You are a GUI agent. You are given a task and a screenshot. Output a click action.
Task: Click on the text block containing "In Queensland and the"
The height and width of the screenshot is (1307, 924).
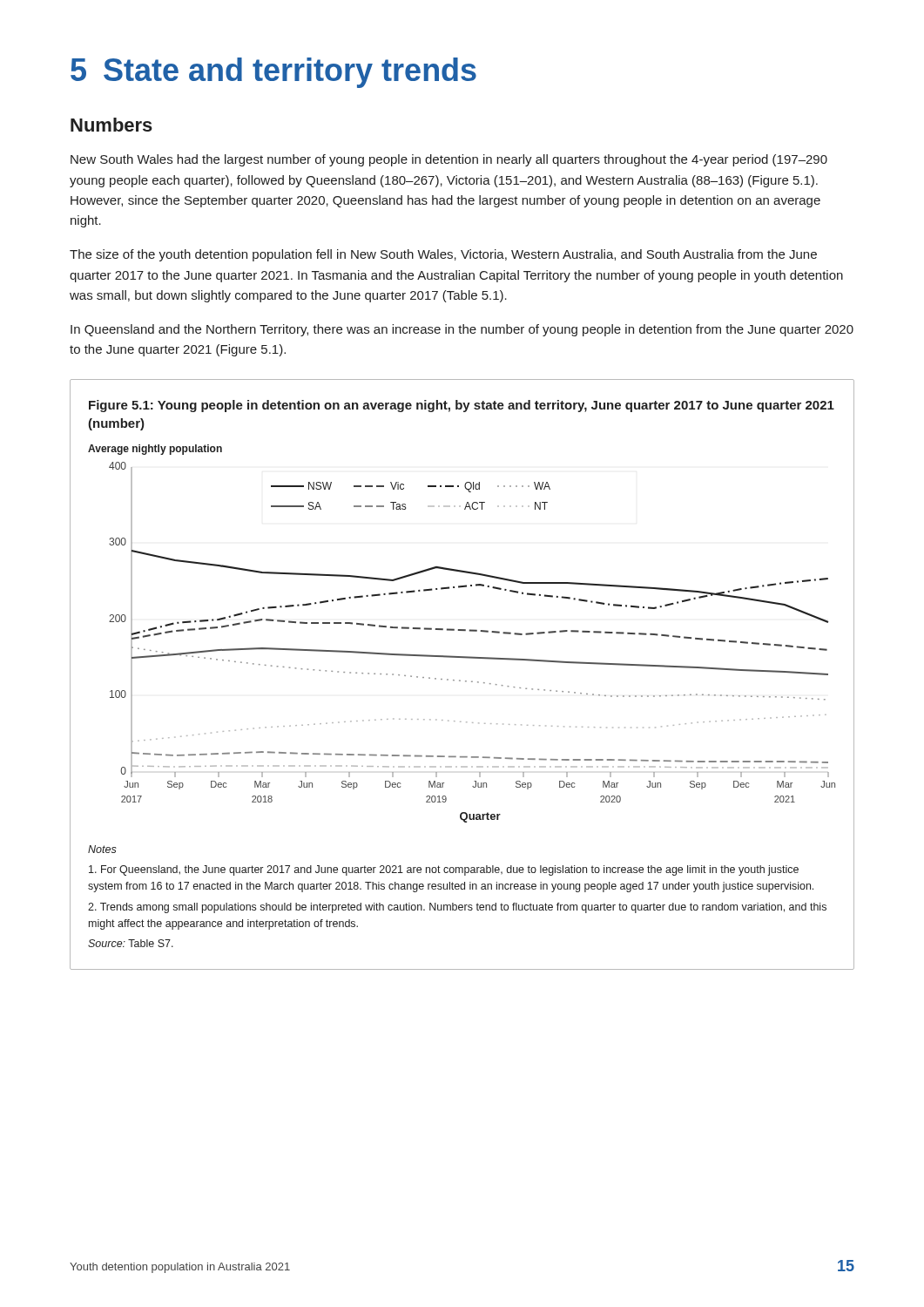point(462,339)
